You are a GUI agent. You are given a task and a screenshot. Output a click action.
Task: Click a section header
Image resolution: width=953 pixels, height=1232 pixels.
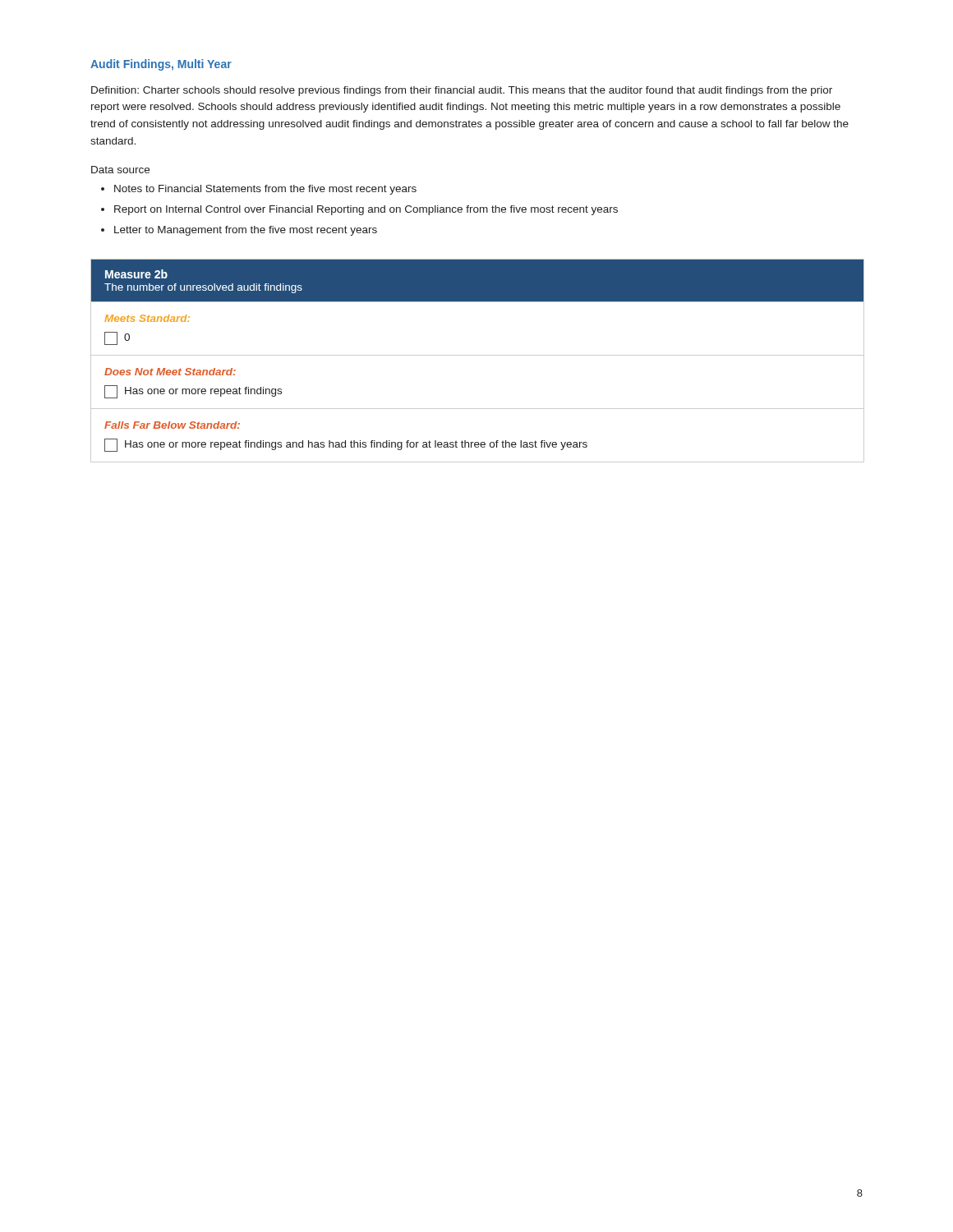[x=161, y=64]
